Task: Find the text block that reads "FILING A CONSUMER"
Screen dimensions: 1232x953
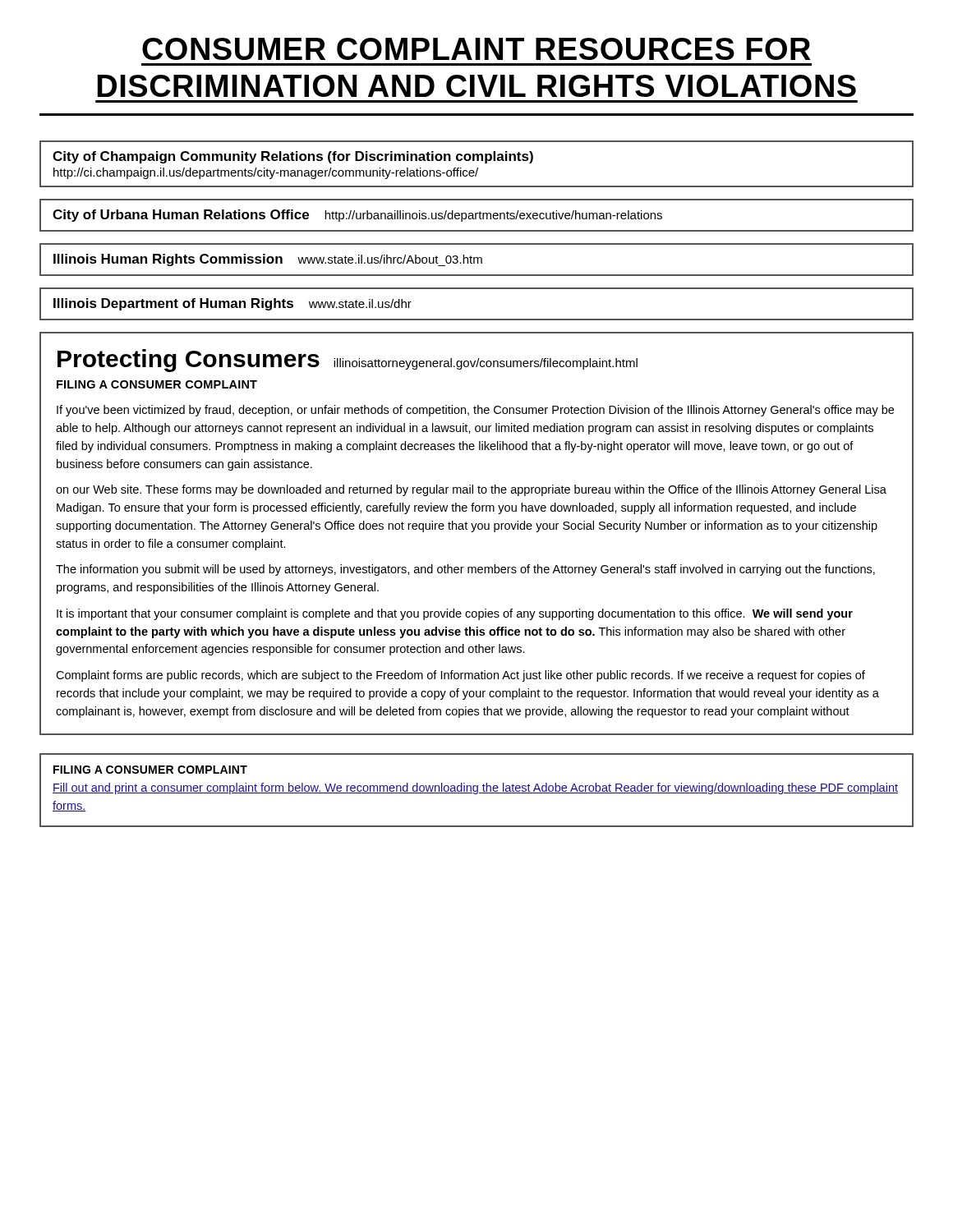Action: click(476, 788)
